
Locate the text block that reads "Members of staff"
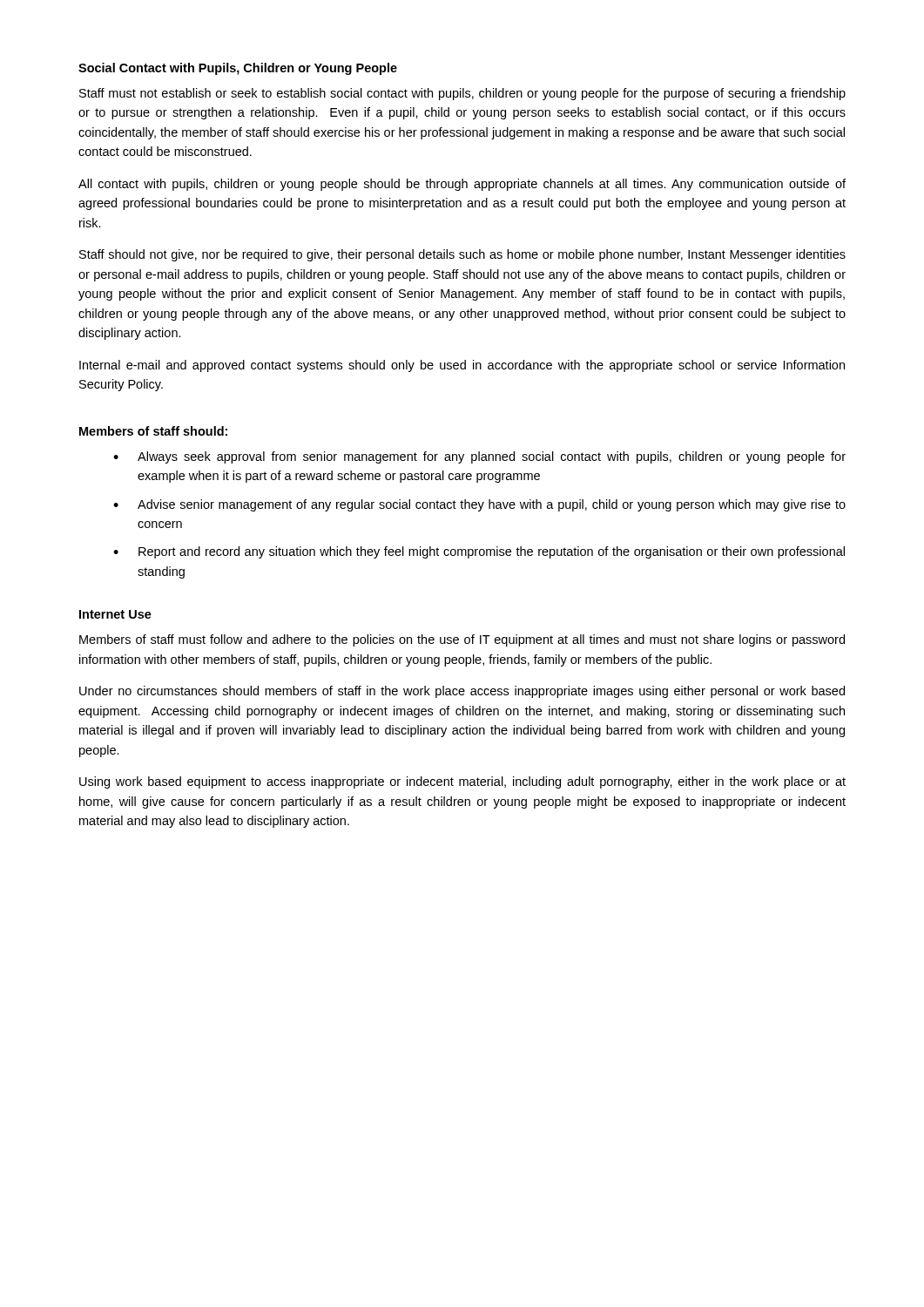coord(462,650)
